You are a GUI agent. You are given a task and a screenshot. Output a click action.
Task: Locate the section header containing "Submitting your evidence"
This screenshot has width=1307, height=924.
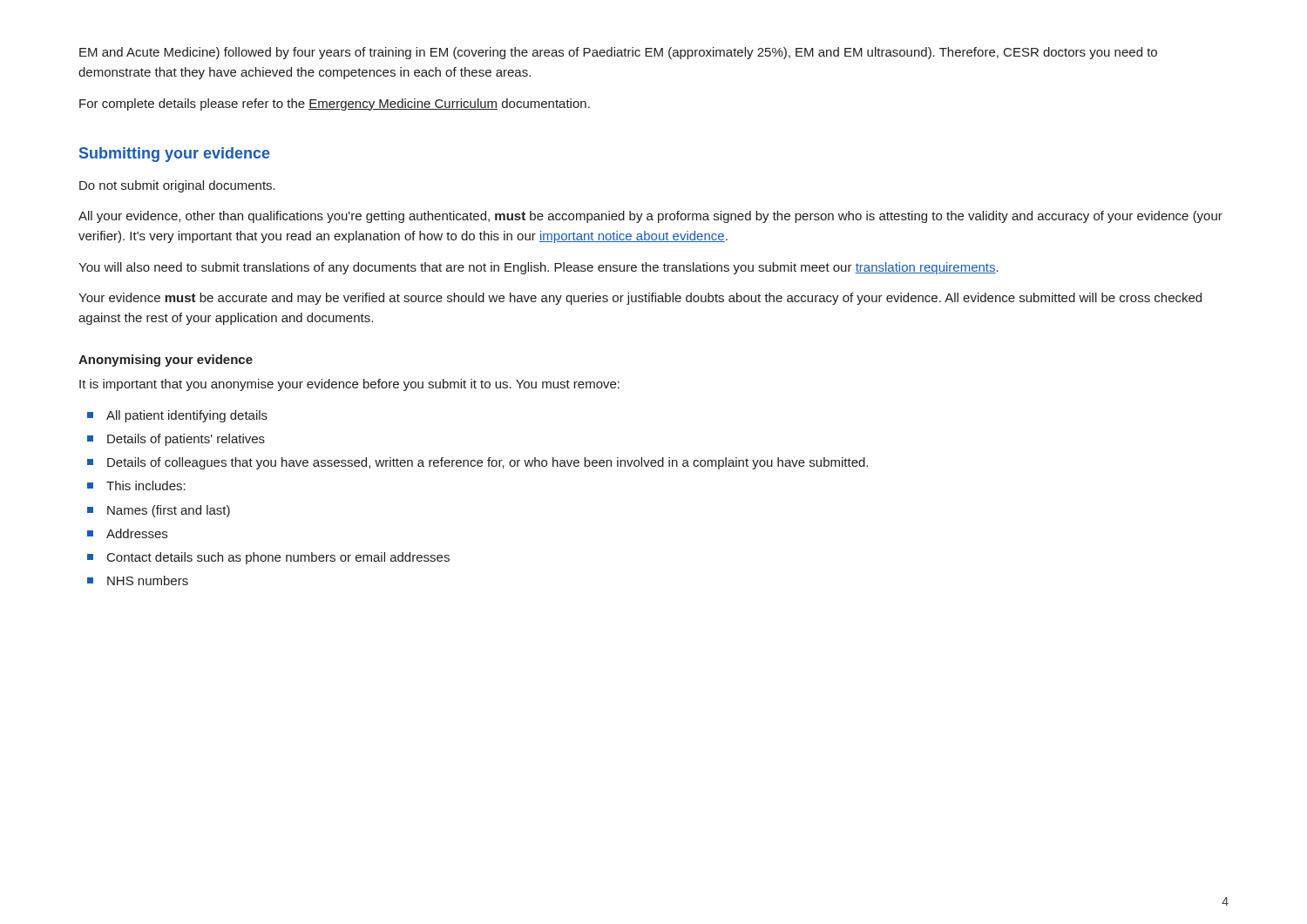[x=174, y=153]
